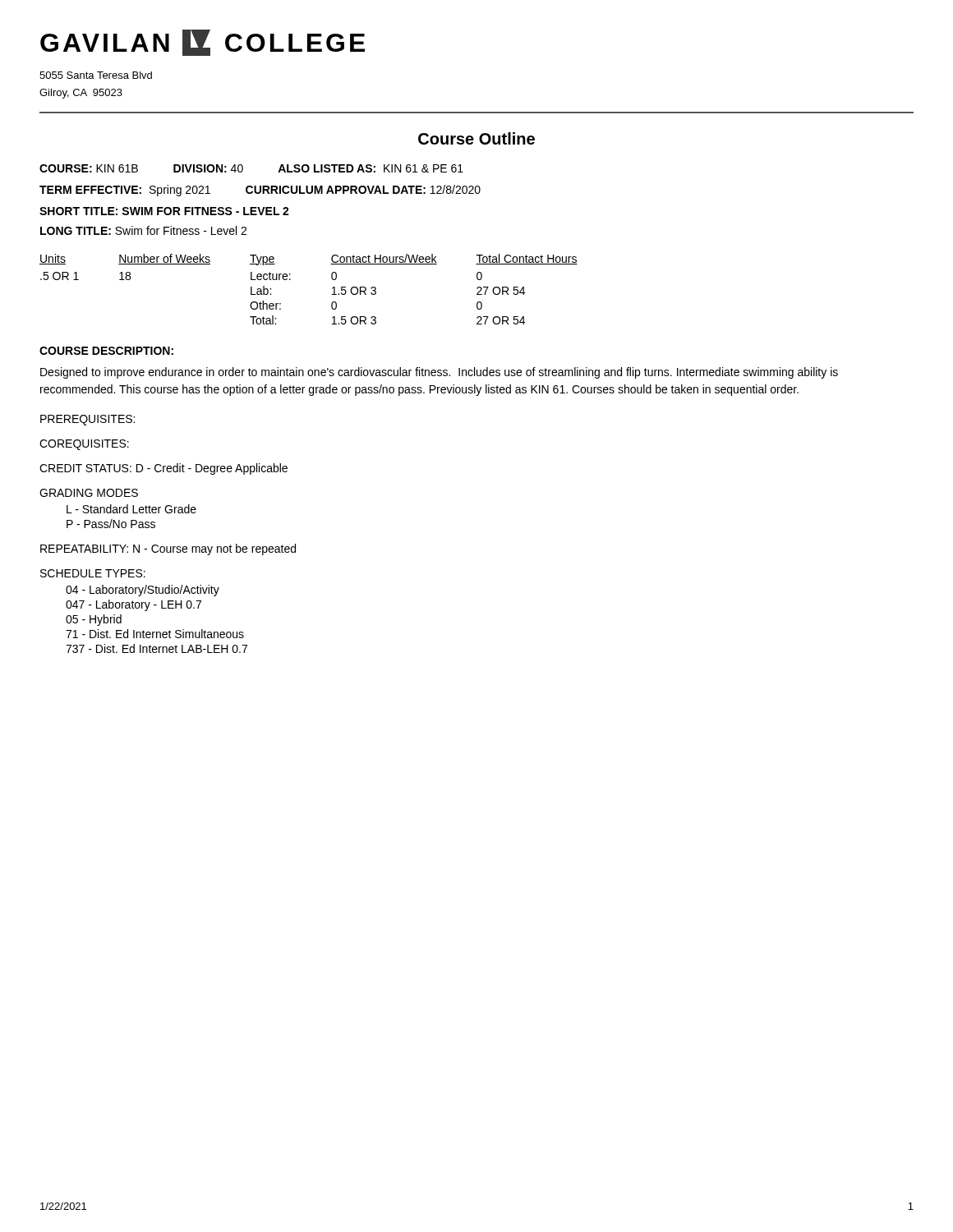Find the block on this page that starts "CREDIT STATUS: D"
The image size is (953, 1232).
[x=164, y=468]
